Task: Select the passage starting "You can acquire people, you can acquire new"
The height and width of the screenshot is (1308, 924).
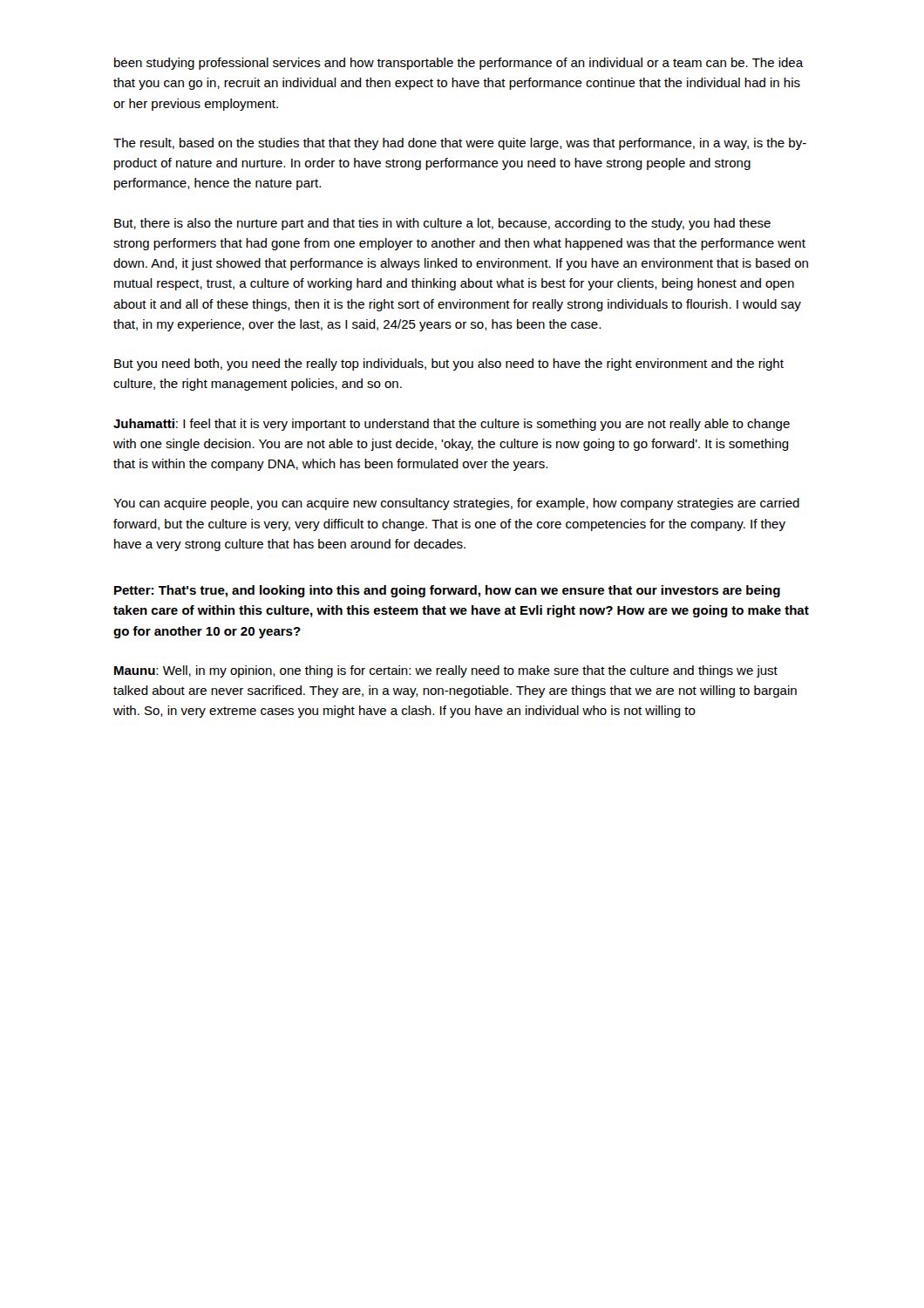Action: (x=457, y=523)
